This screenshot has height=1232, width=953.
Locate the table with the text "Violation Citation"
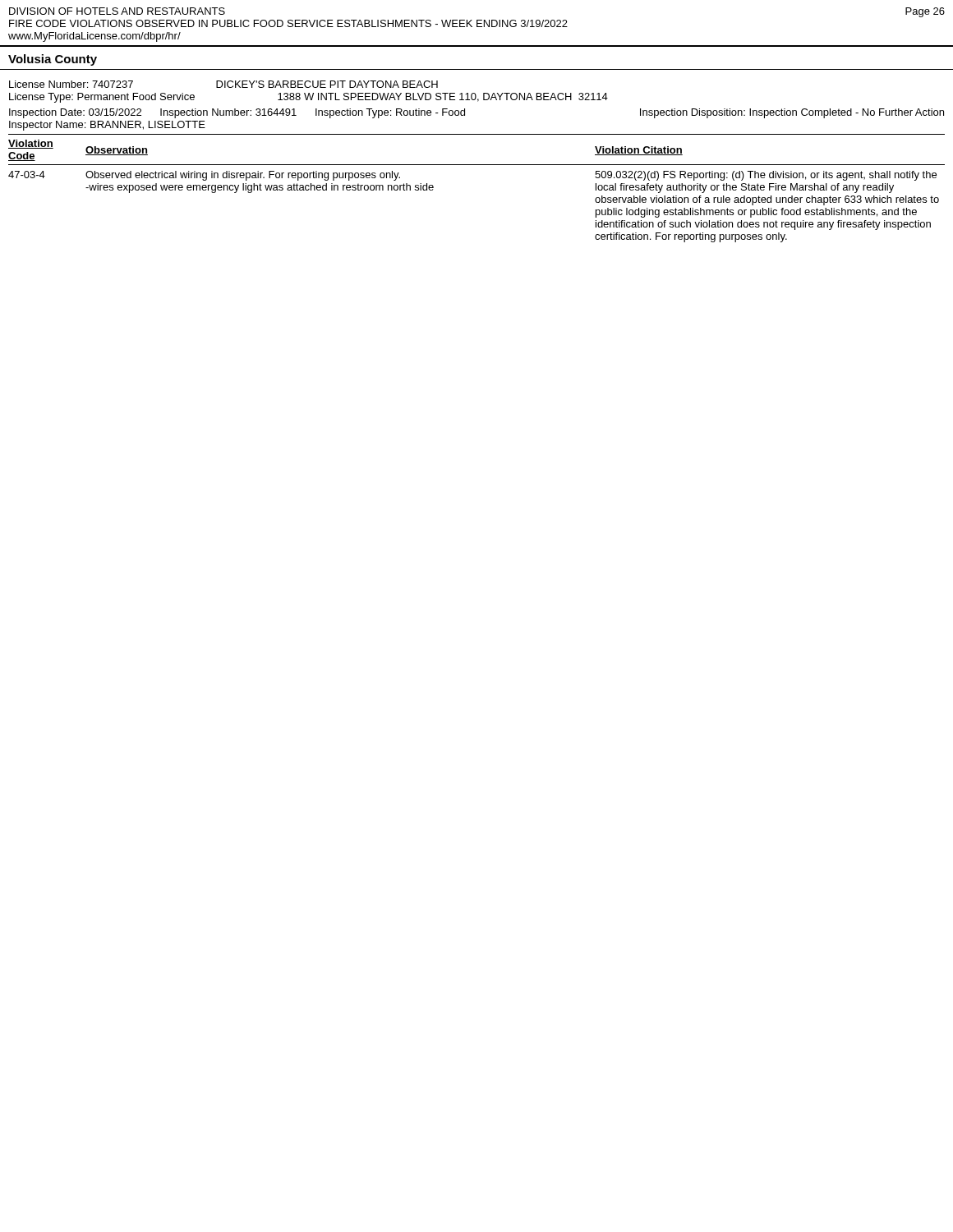click(476, 190)
